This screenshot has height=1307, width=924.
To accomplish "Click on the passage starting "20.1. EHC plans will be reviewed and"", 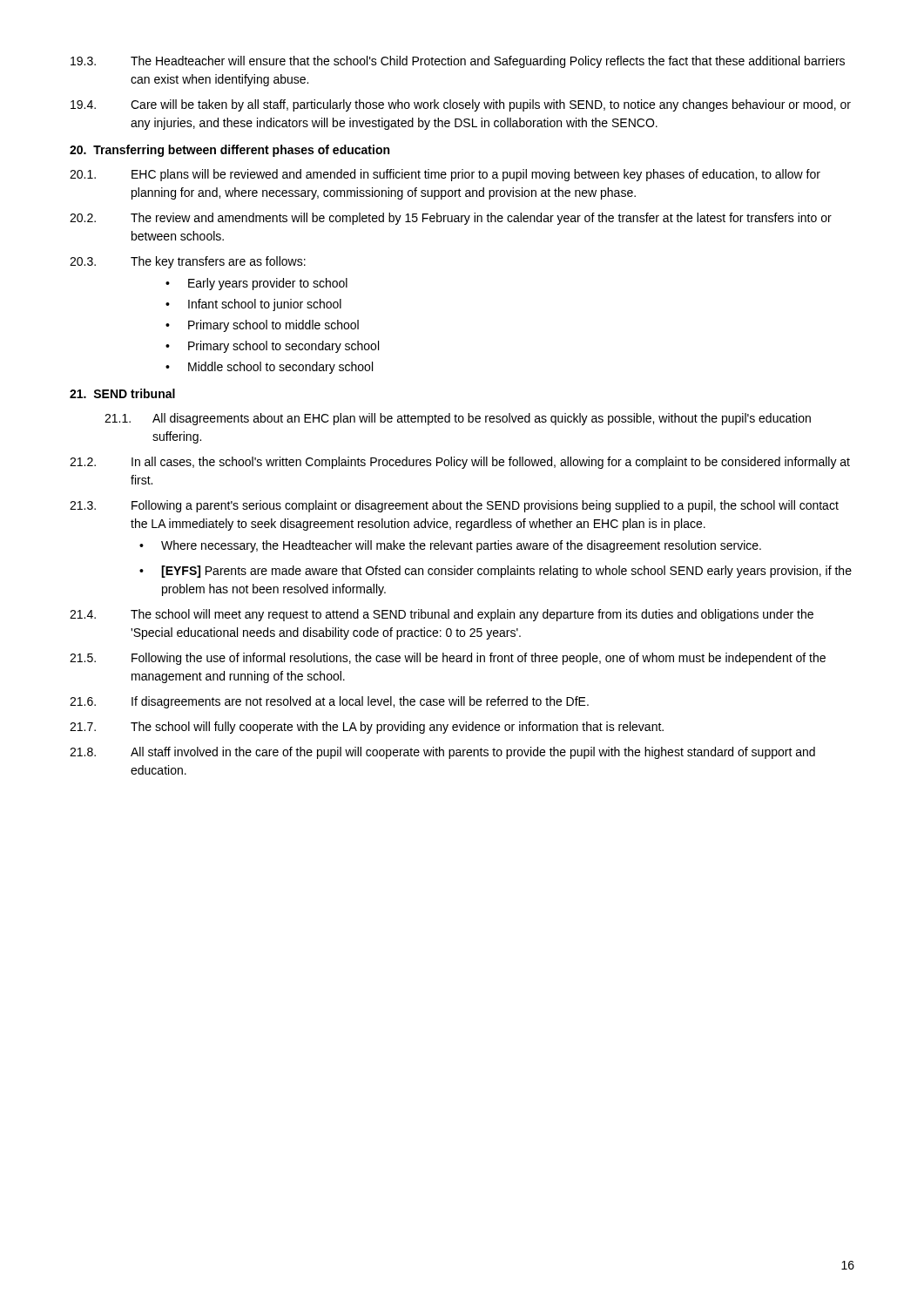I will pyautogui.click(x=462, y=184).
